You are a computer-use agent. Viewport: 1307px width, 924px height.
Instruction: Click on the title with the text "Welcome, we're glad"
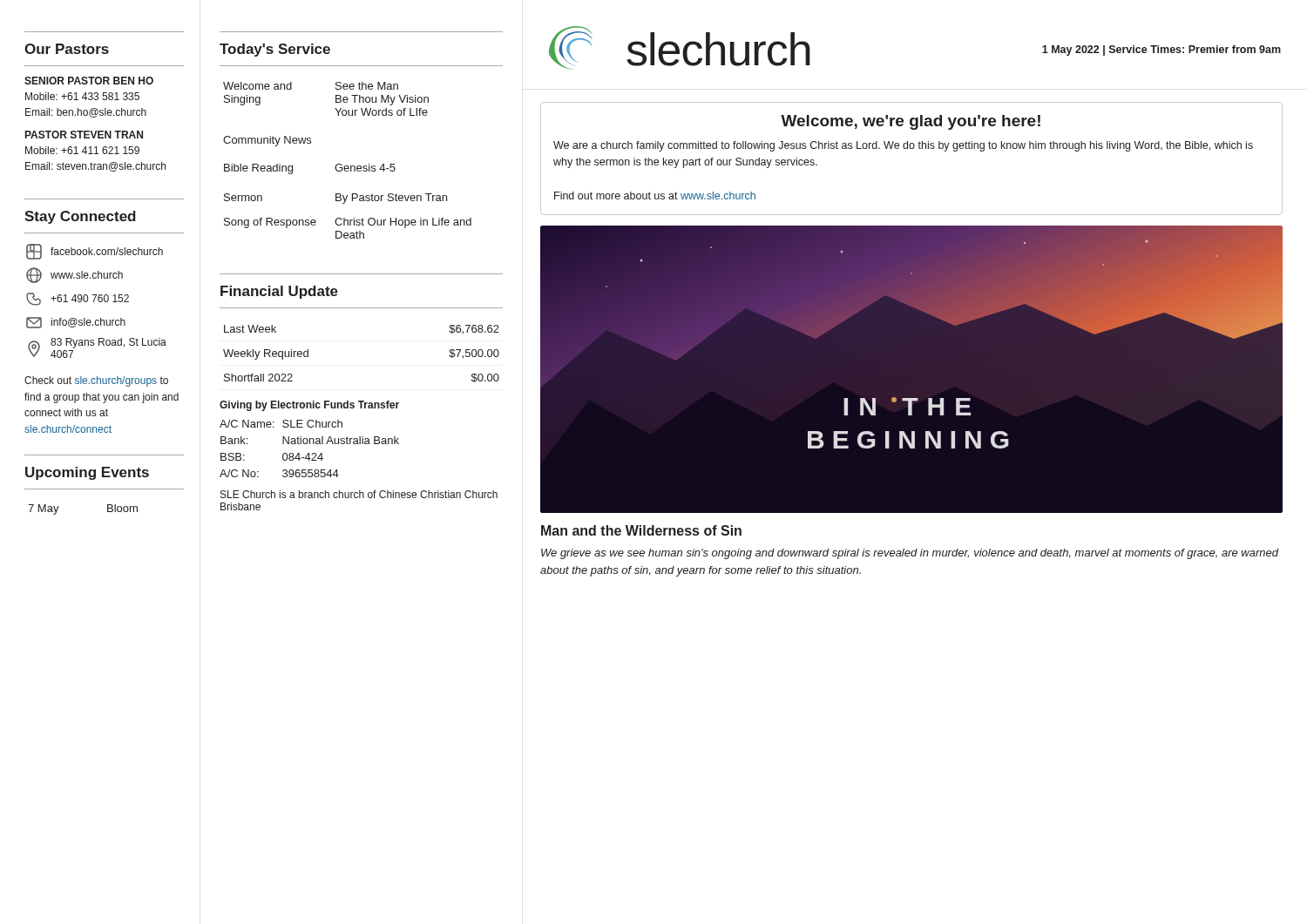tap(911, 121)
